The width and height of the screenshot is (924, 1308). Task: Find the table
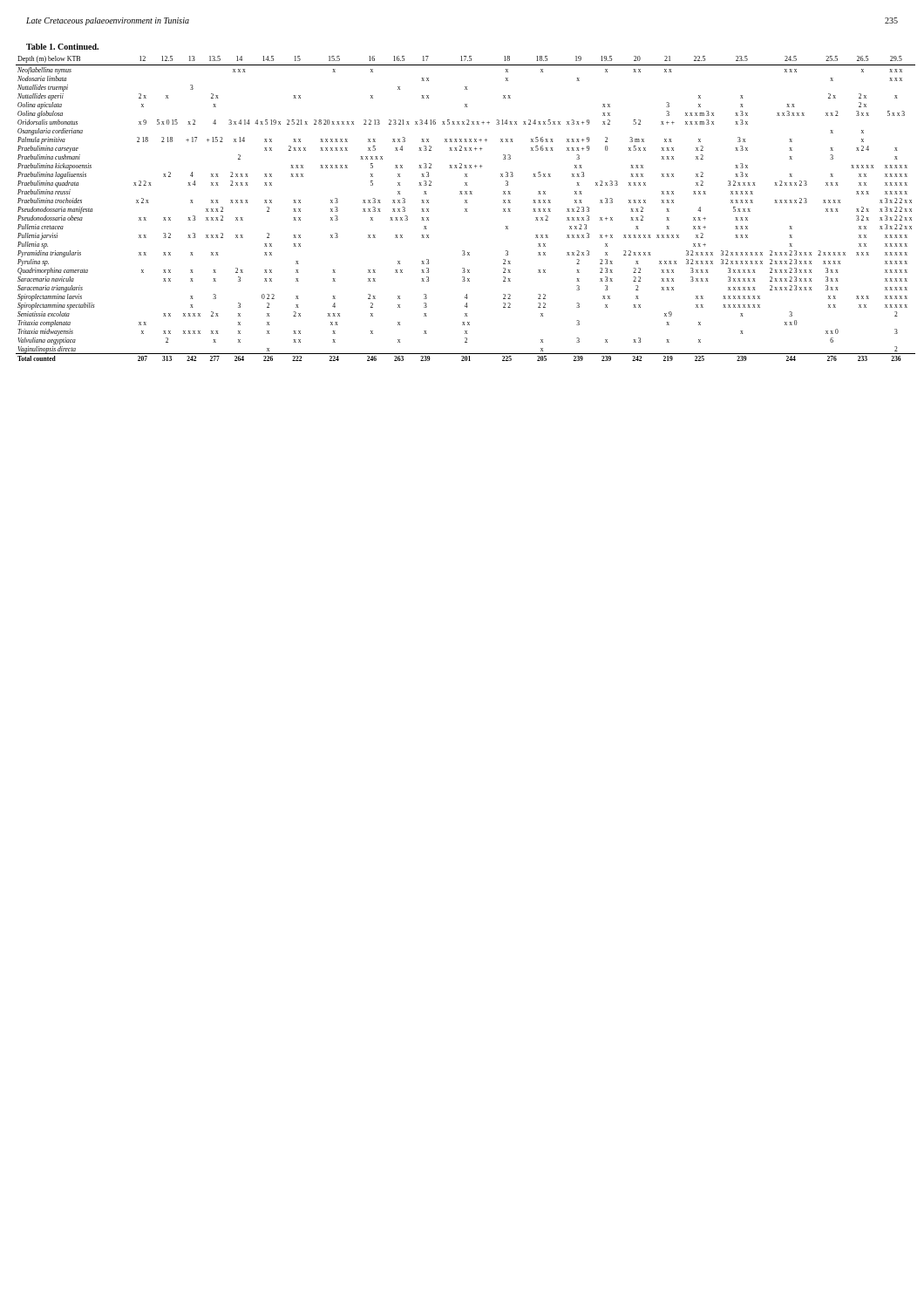[466, 208]
